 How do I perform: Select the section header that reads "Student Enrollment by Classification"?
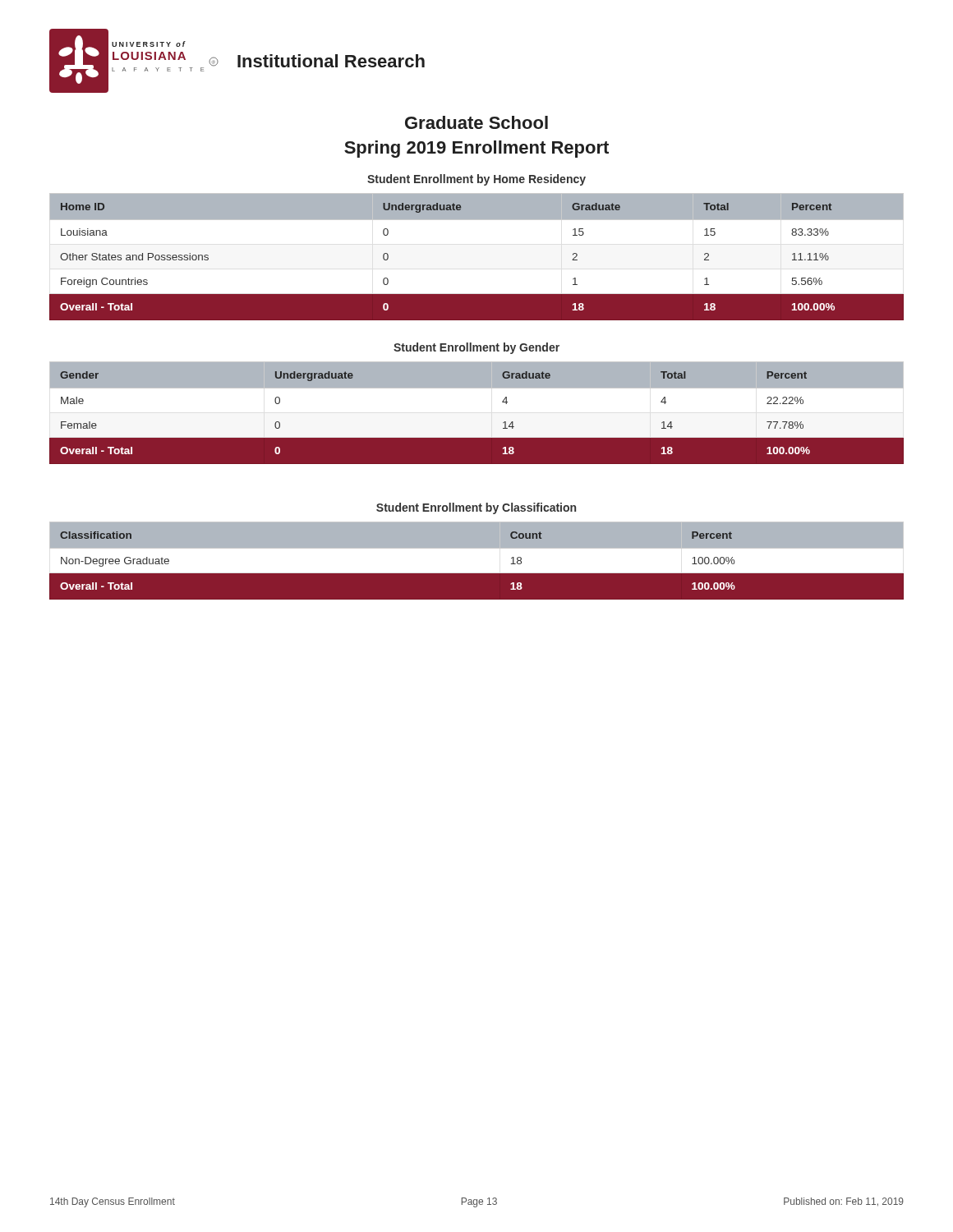point(476,508)
